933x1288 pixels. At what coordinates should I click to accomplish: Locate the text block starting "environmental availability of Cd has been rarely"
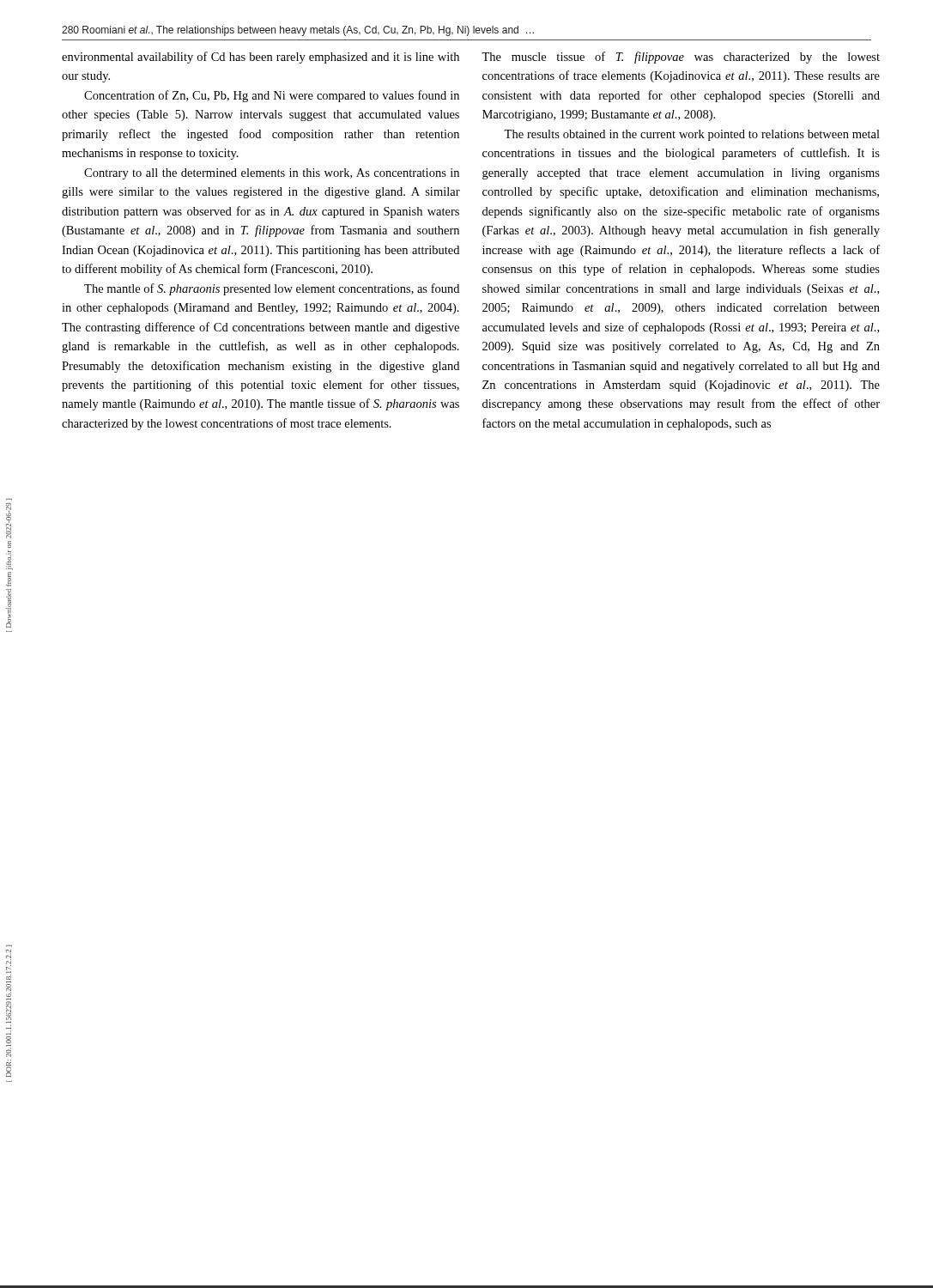tap(261, 240)
